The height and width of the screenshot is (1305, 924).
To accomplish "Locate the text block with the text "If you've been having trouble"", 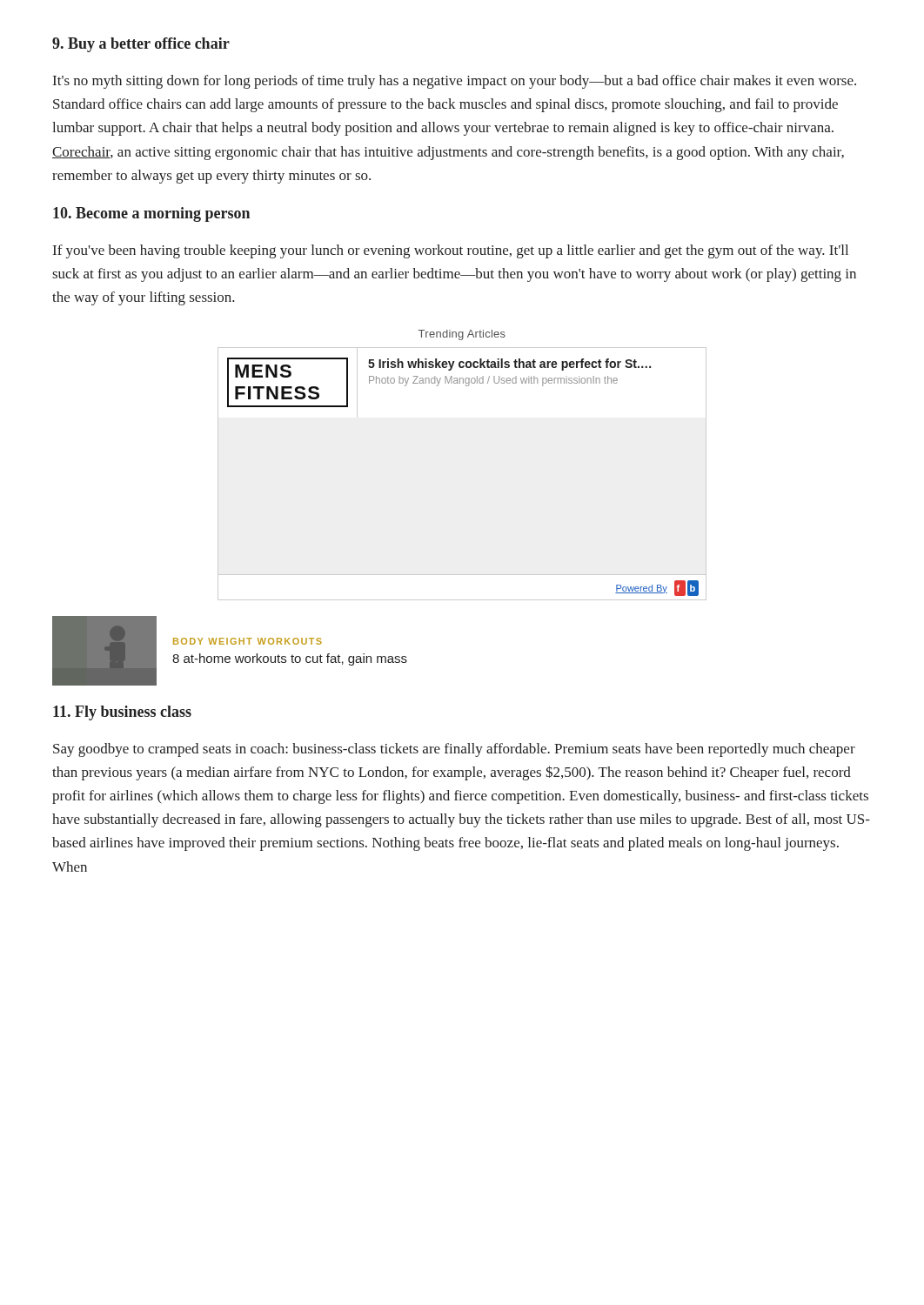I will [454, 274].
